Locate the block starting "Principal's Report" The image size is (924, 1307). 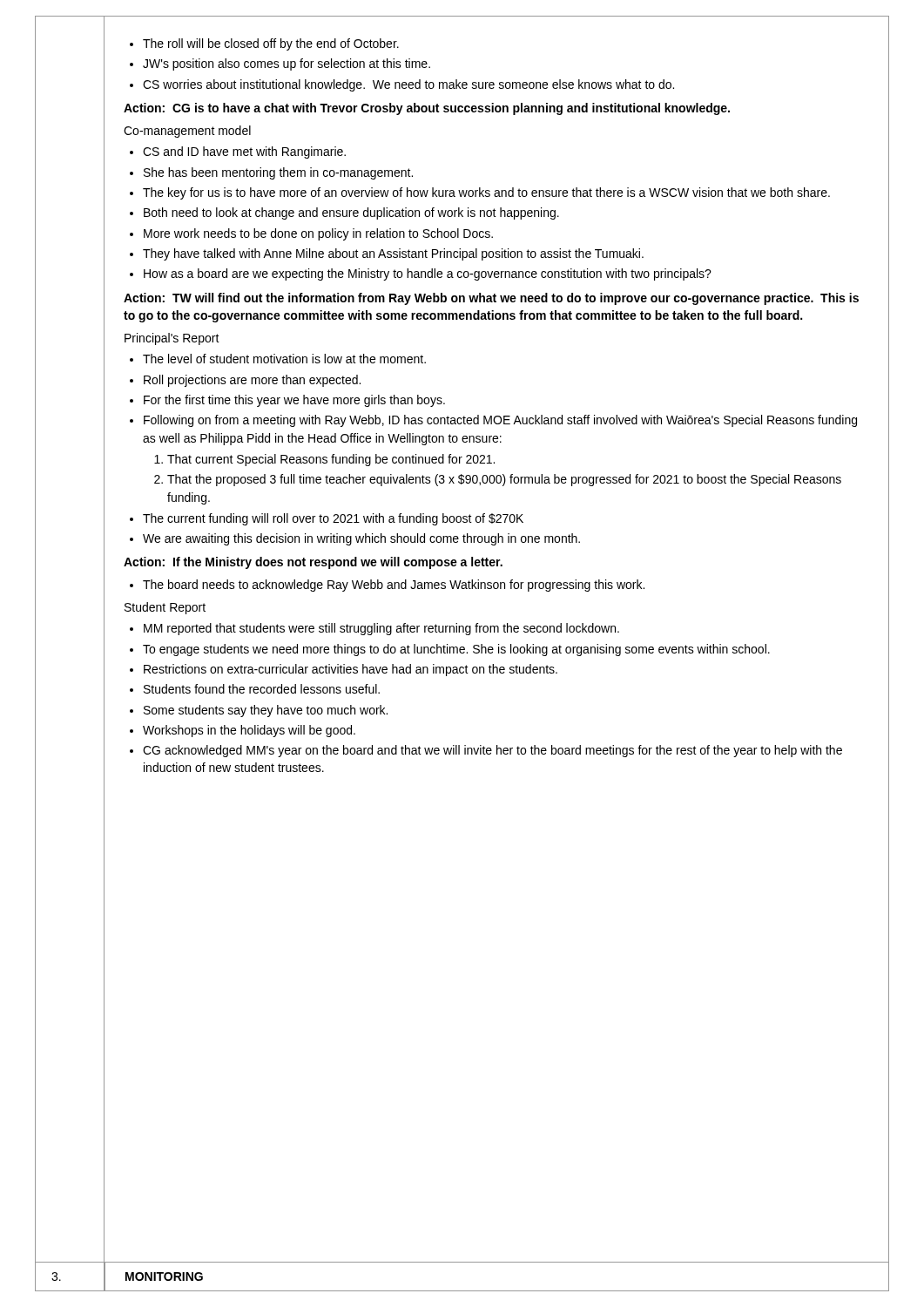(x=171, y=338)
